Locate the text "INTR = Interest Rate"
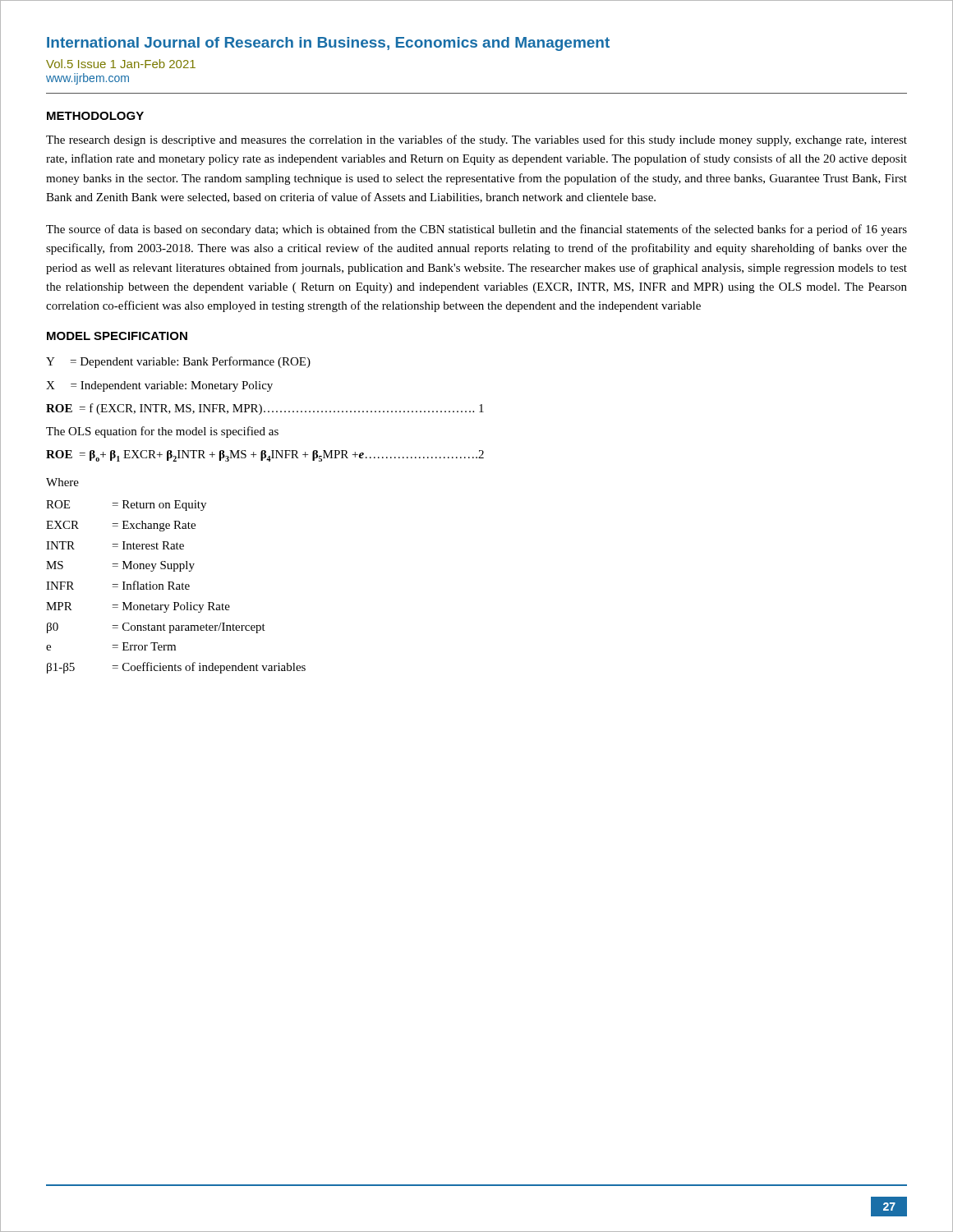The height and width of the screenshot is (1232, 953). (115, 545)
